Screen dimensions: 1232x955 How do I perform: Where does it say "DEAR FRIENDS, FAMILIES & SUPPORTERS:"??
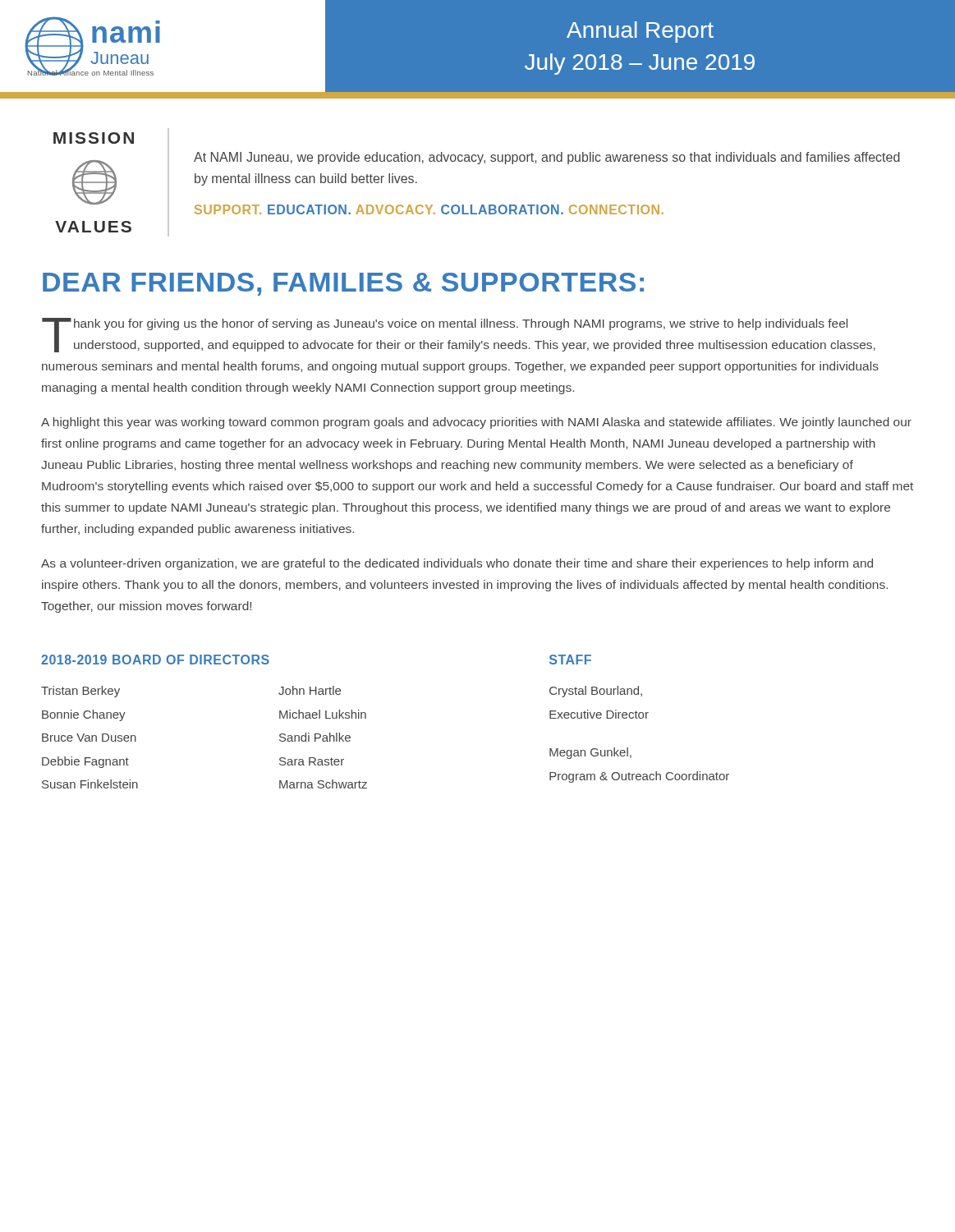click(x=344, y=282)
